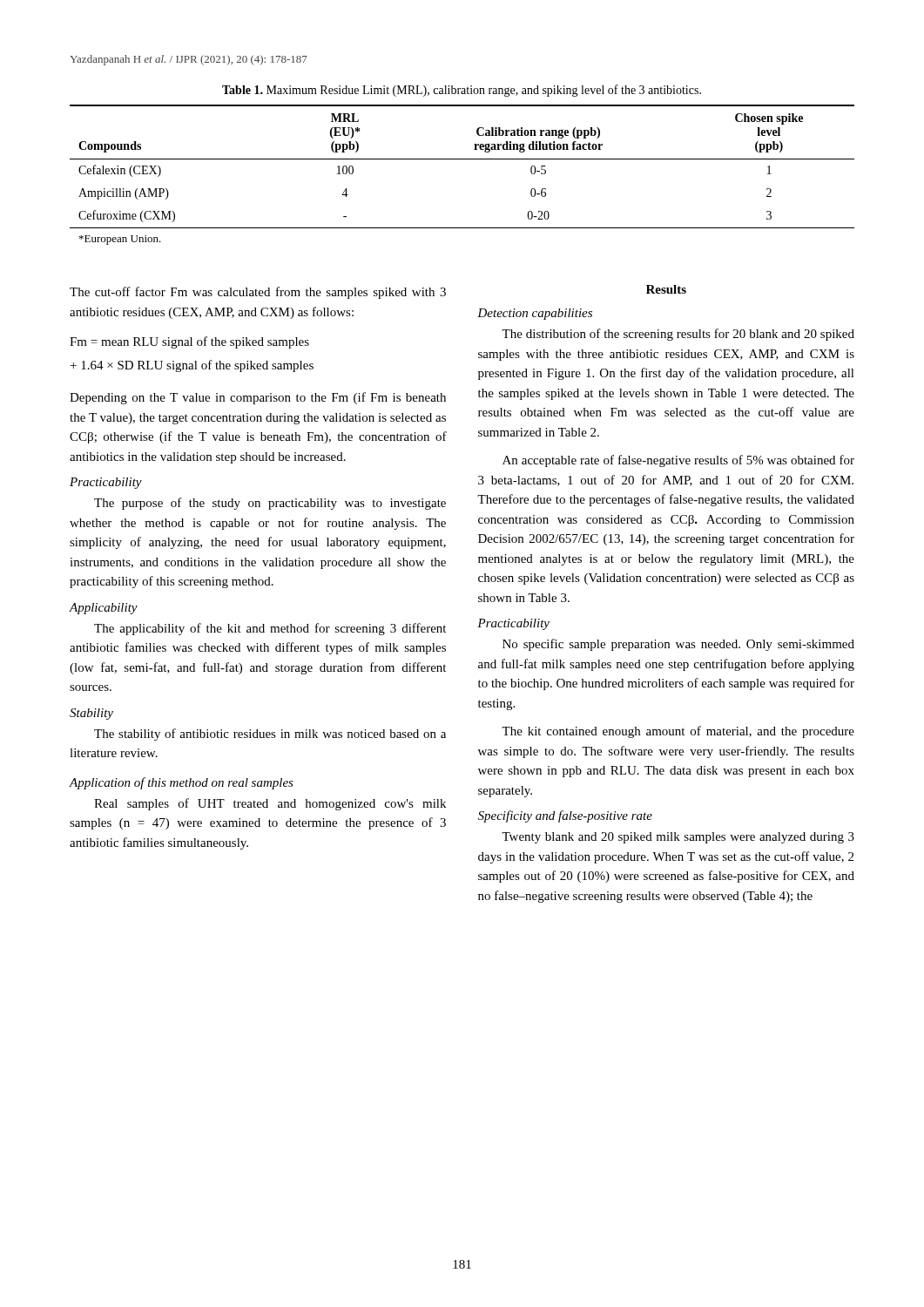The image size is (924, 1307).
Task: Select the section header that says "Specificity and false-positive rate"
Action: tap(565, 816)
